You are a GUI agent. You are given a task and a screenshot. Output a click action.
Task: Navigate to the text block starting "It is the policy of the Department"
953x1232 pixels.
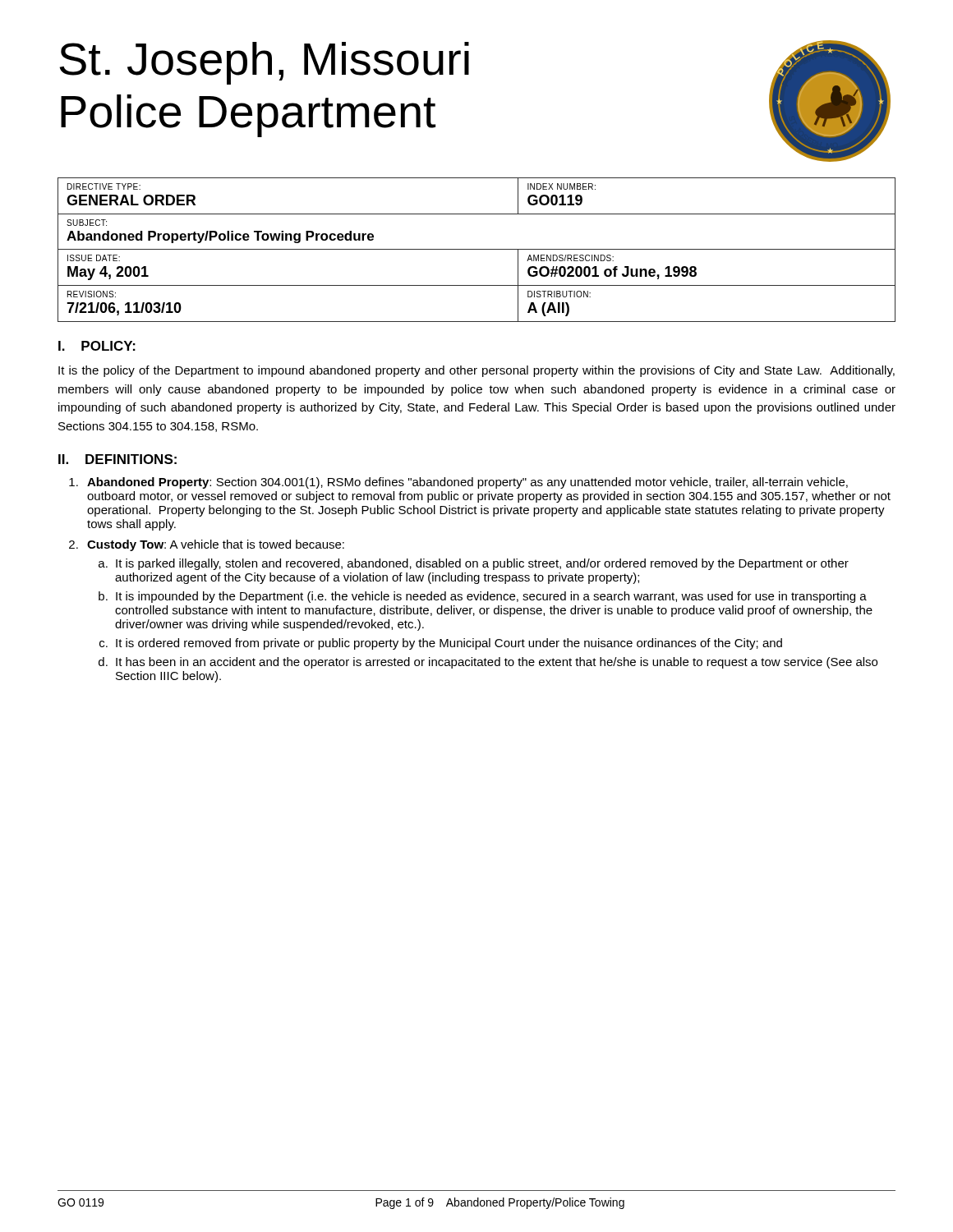click(476, 398)
